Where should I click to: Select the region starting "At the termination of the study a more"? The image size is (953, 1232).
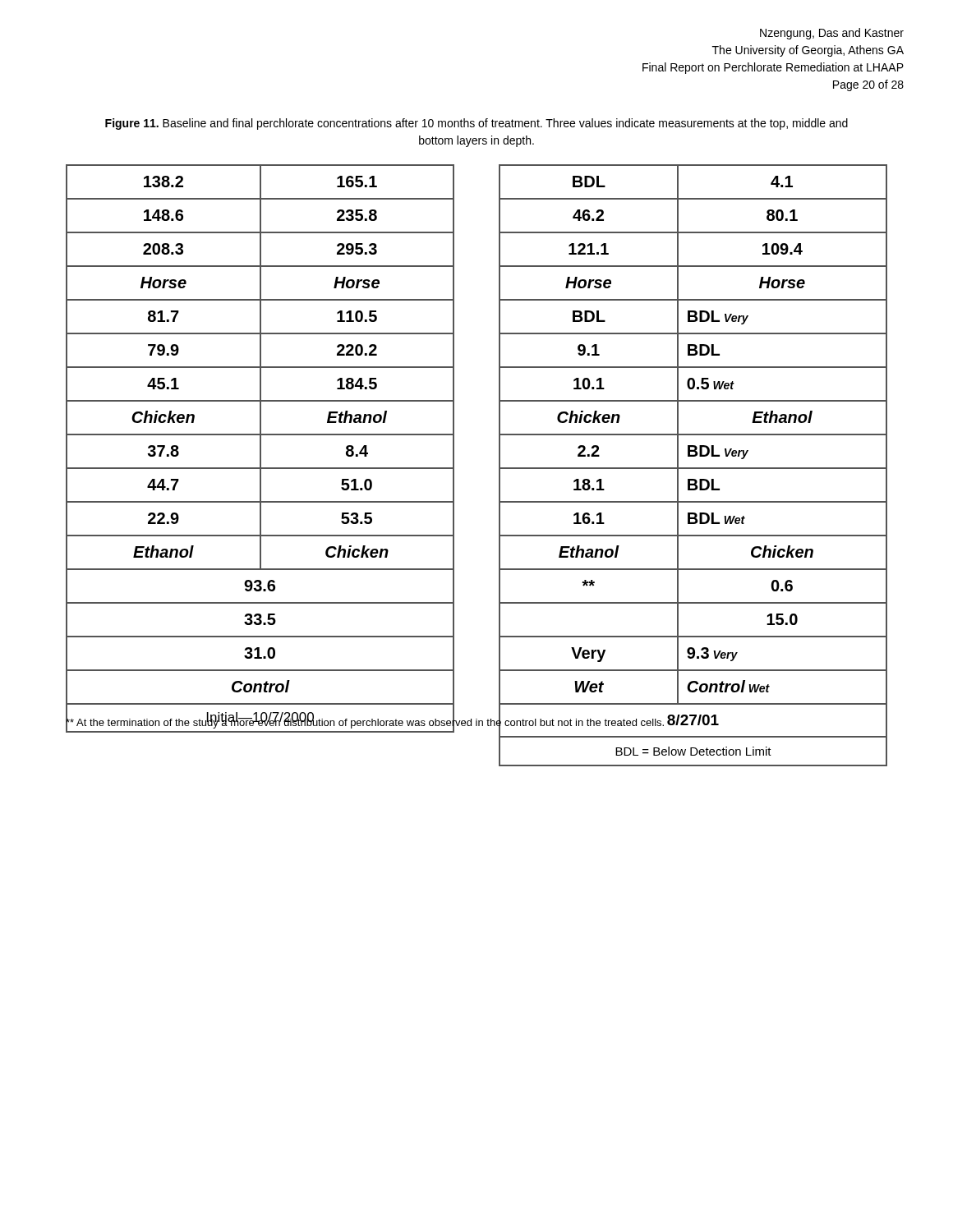pyautogui.click(x=365, y=722)
